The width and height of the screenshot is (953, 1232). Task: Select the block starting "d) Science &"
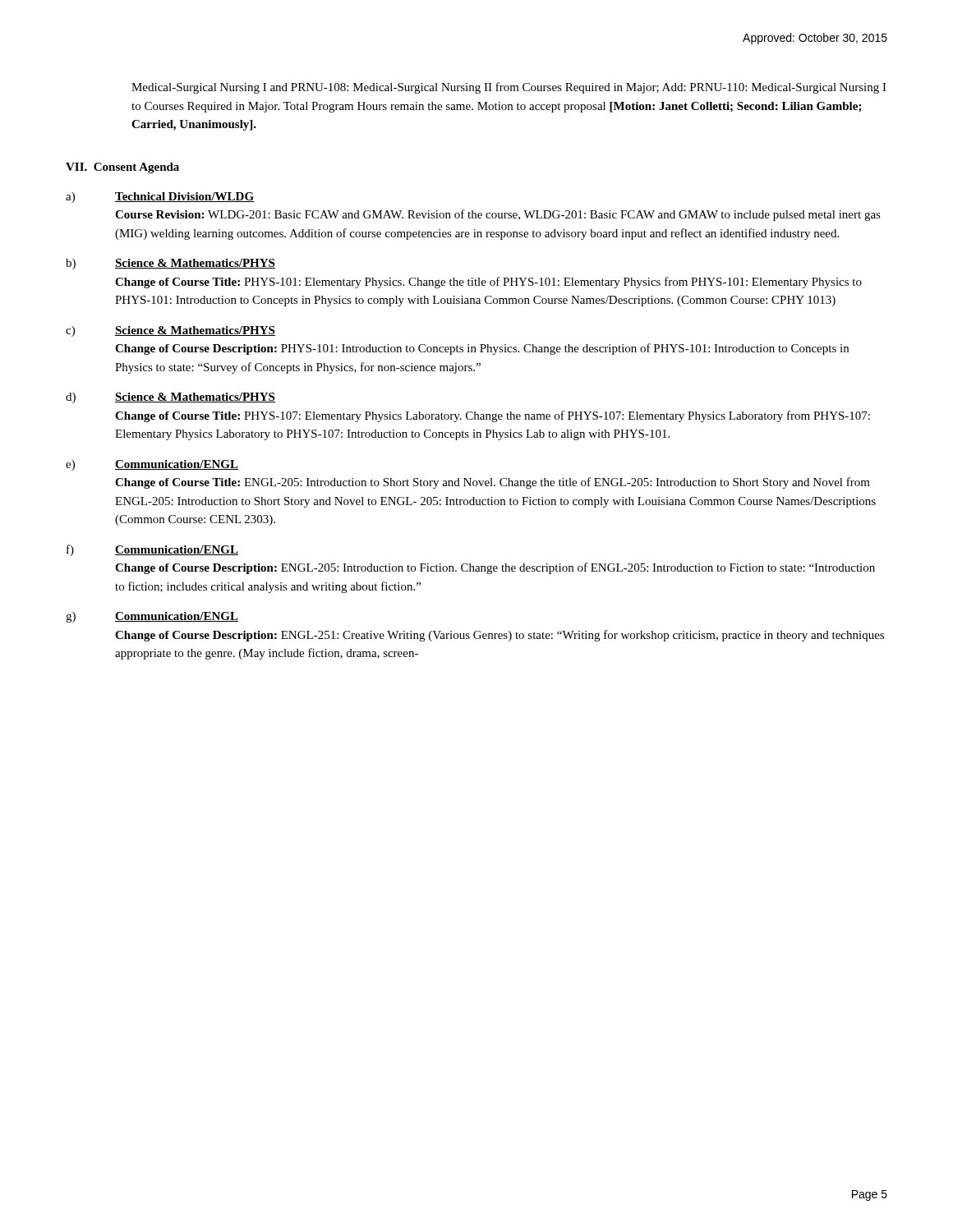(x=476, y=415)
